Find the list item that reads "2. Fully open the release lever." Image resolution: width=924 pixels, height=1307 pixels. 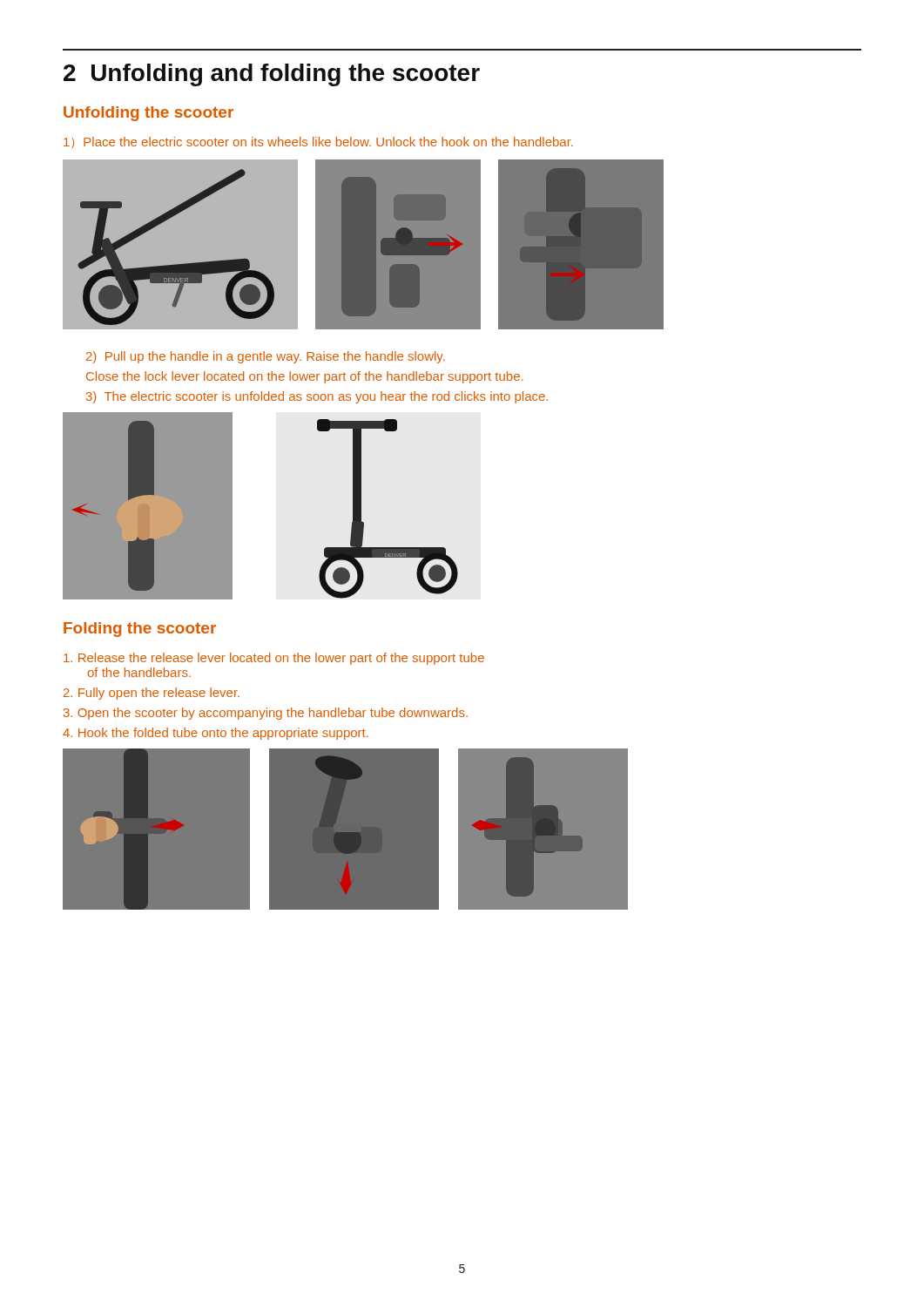(152, 694)
